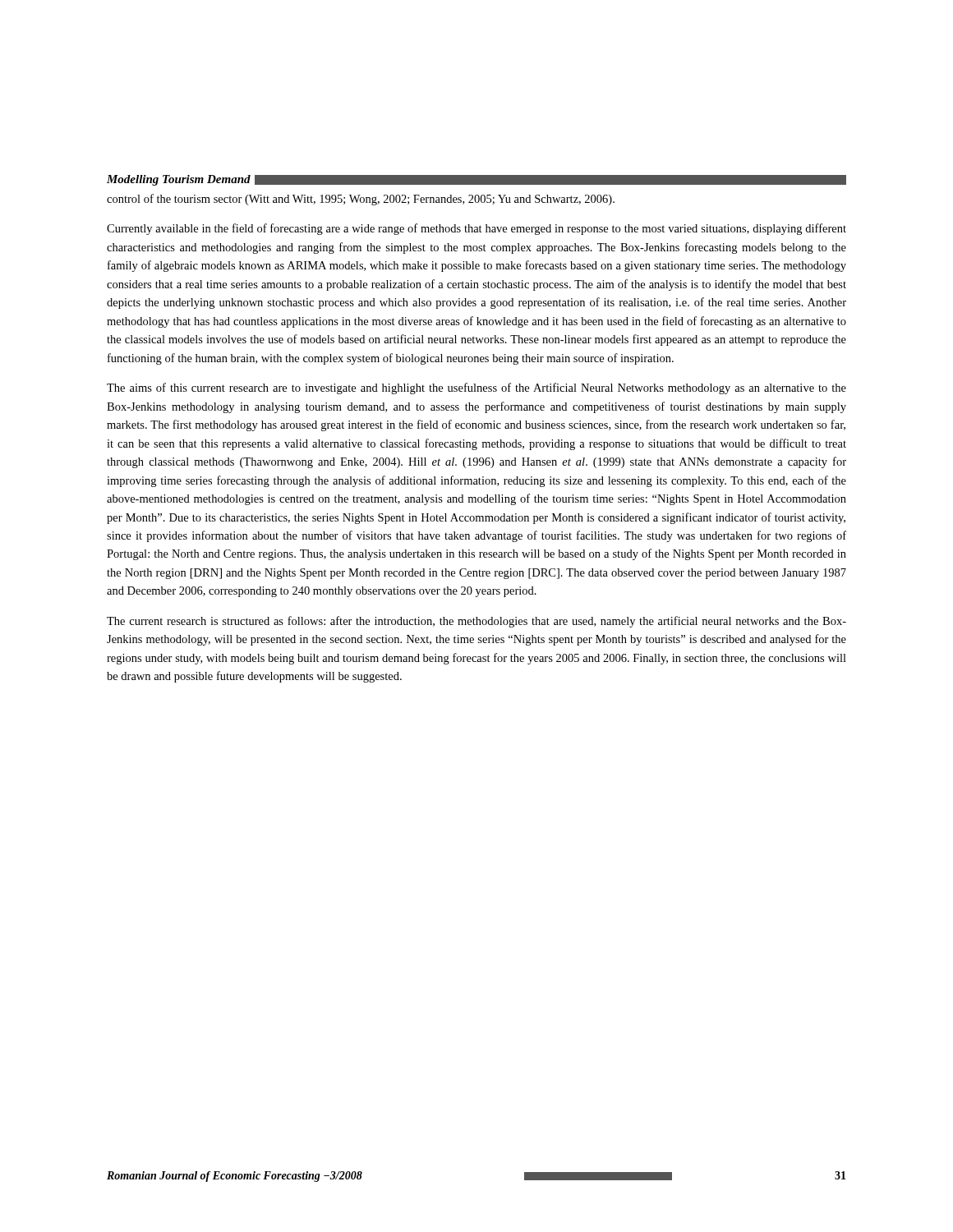The width and height of the screenshot is (953, 1232).
Task: Navigate to the text starting "control of the tourism sector (Witt and"
Action: click(x=361, y=199)
